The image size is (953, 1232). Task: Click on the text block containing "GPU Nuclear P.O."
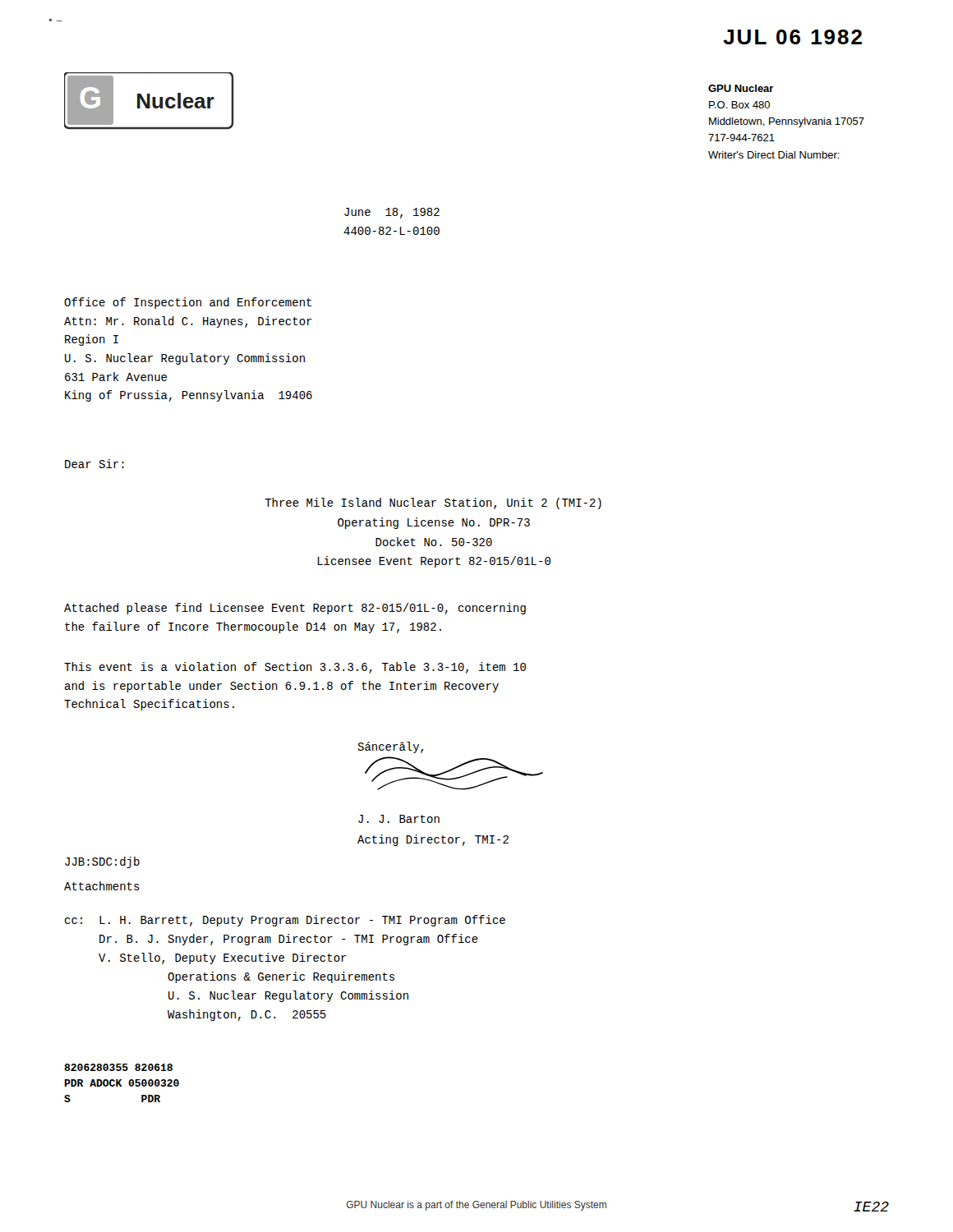(x=786, y=121)
